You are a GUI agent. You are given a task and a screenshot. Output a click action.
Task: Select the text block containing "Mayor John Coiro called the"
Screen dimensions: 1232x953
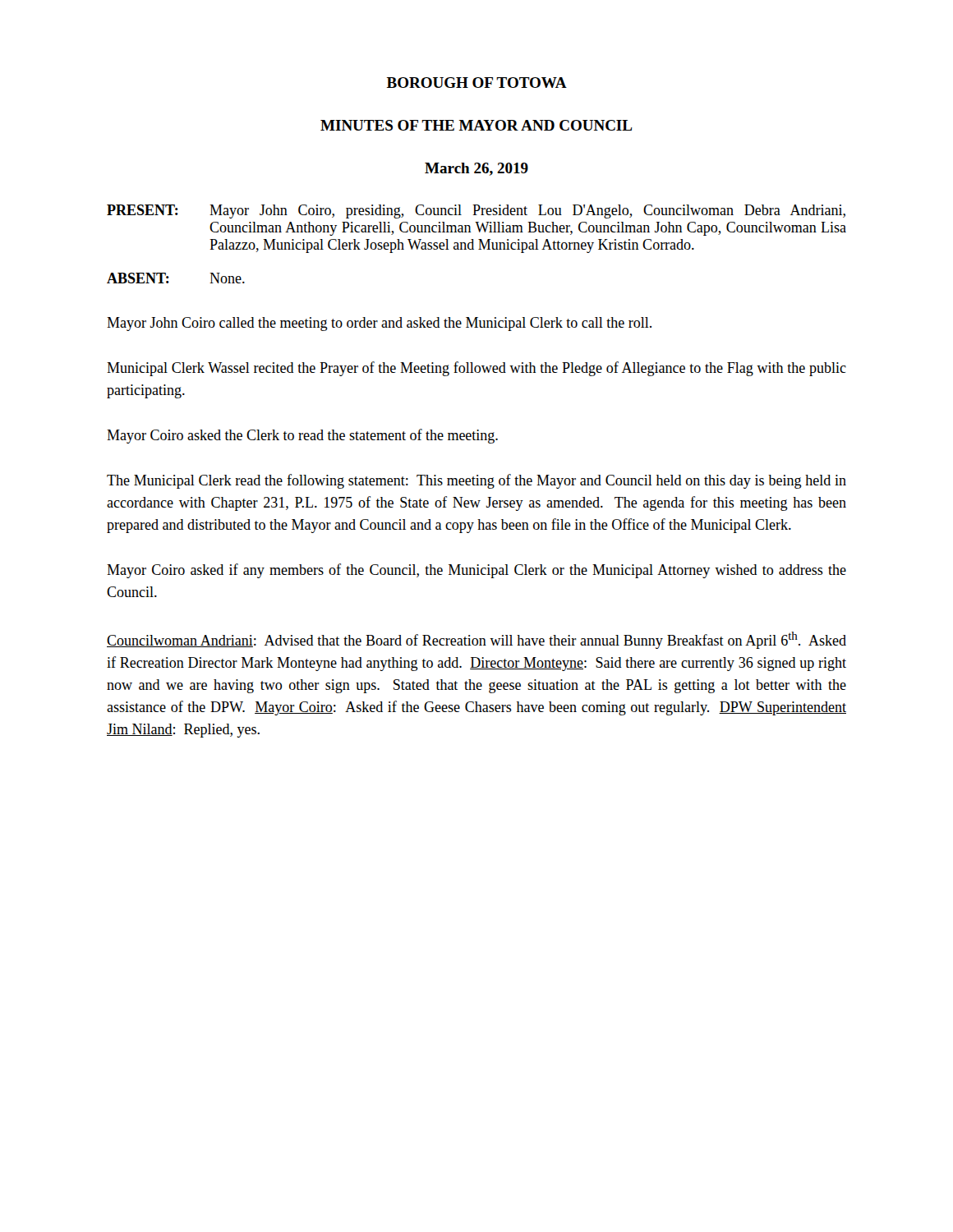tap(380, 323)
